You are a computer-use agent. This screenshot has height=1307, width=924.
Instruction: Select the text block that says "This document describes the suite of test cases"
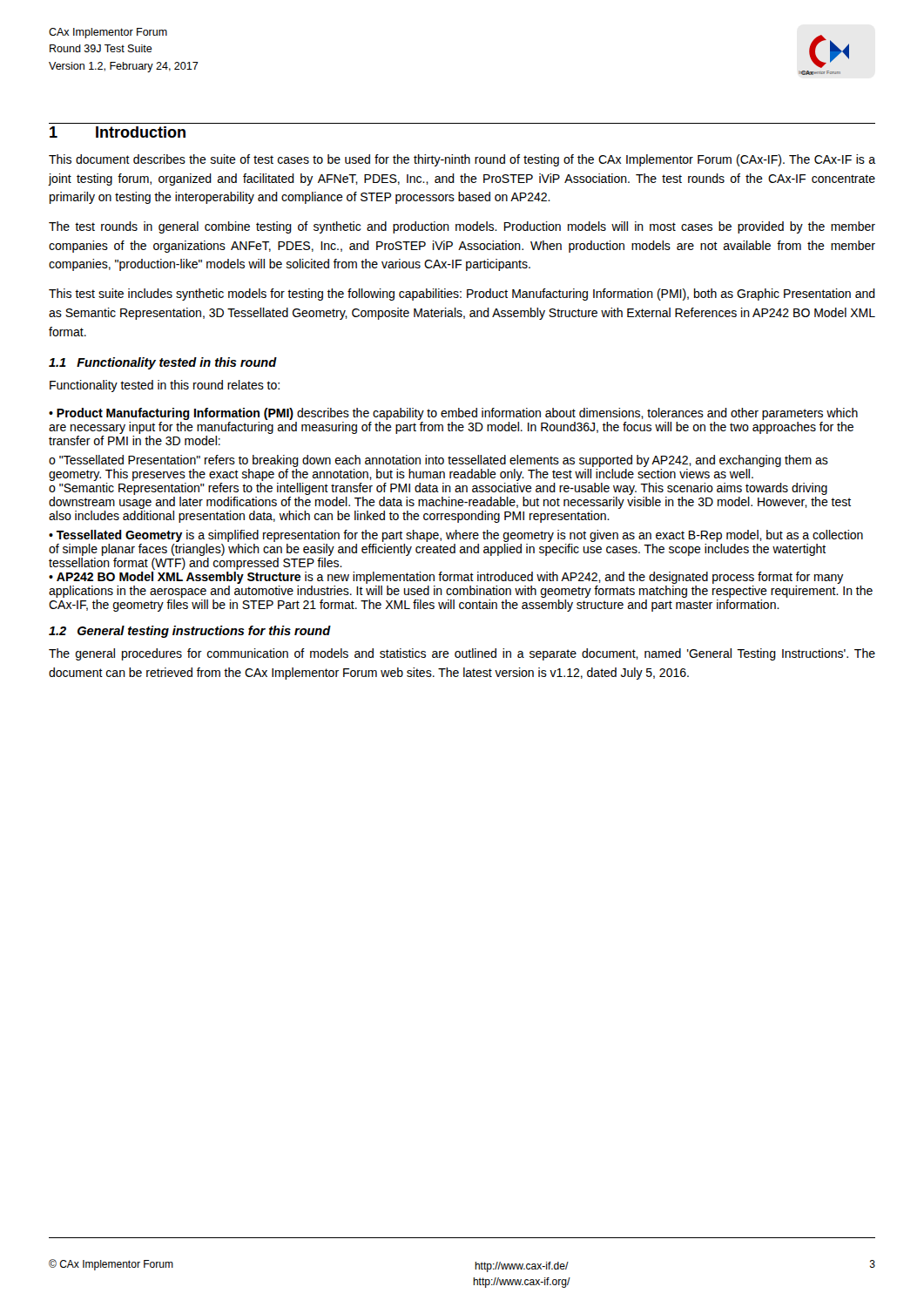point(462,179)
